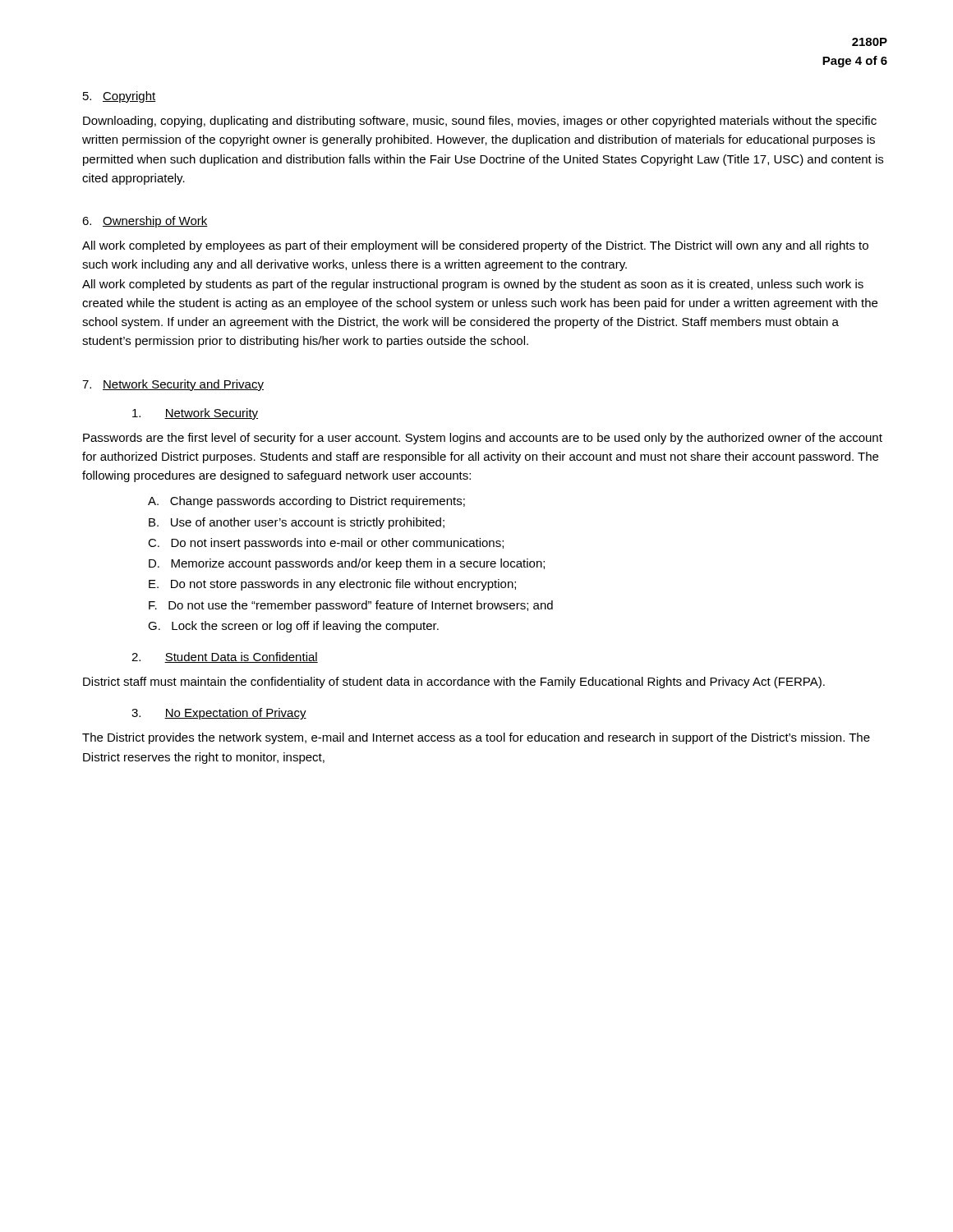Locate the block of text that opens with "F. Do not use"
The width and height of the screenshot is (953, 1232).
351,604
